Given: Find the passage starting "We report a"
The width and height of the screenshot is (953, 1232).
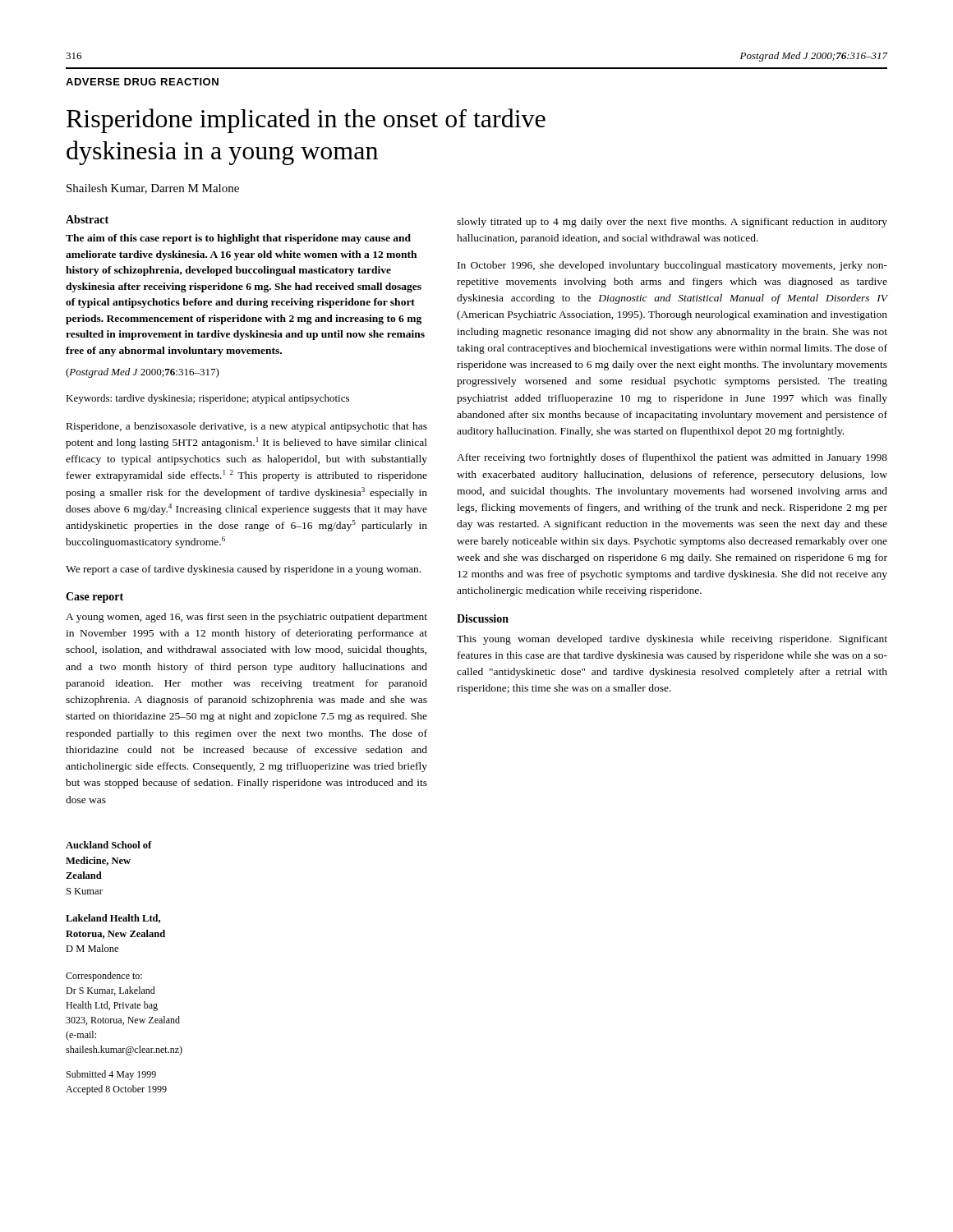Looking at the screenshot, I should [244, 568].
